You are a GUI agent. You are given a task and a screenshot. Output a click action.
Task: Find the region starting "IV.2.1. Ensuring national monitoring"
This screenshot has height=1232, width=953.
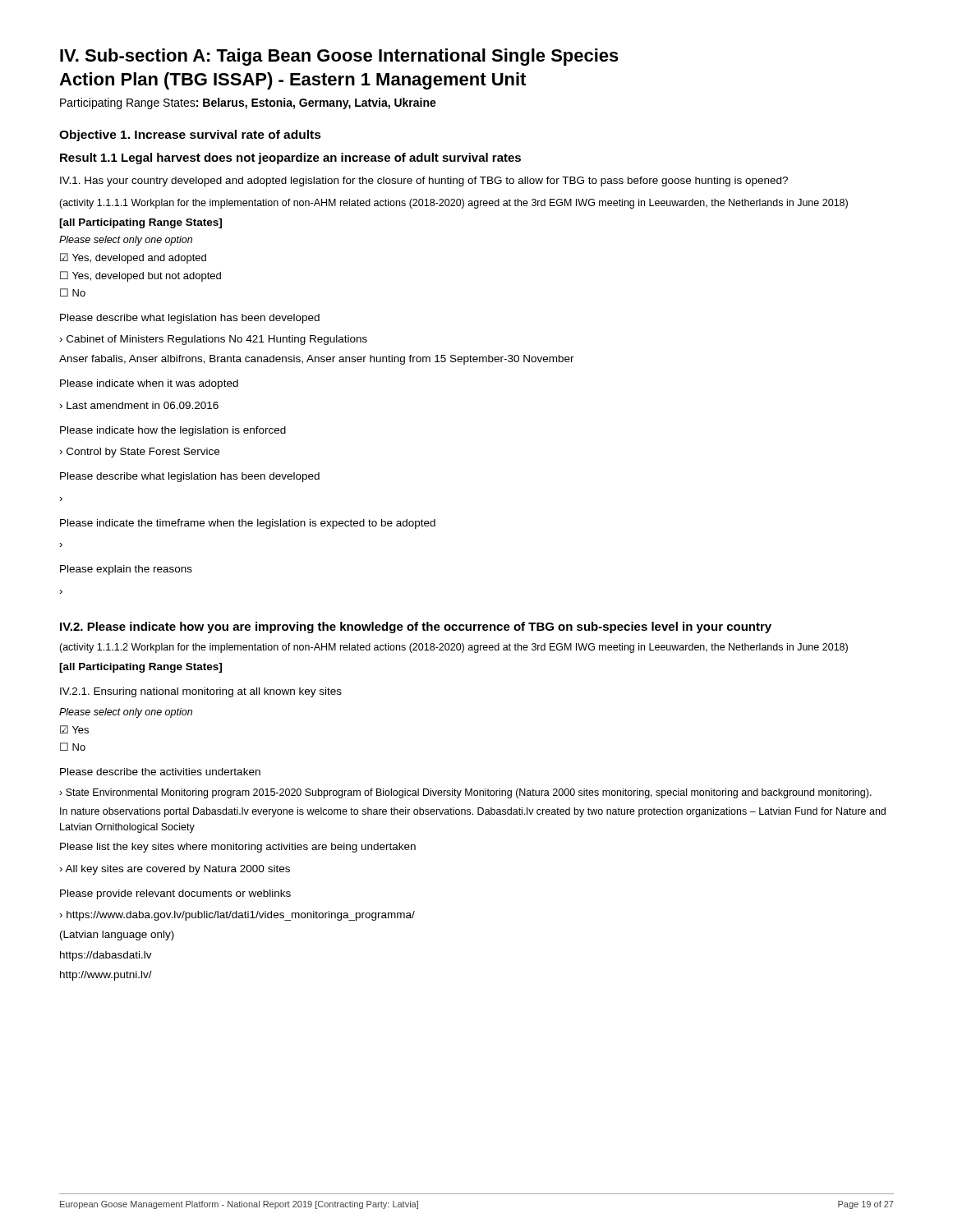pos(201,692)
